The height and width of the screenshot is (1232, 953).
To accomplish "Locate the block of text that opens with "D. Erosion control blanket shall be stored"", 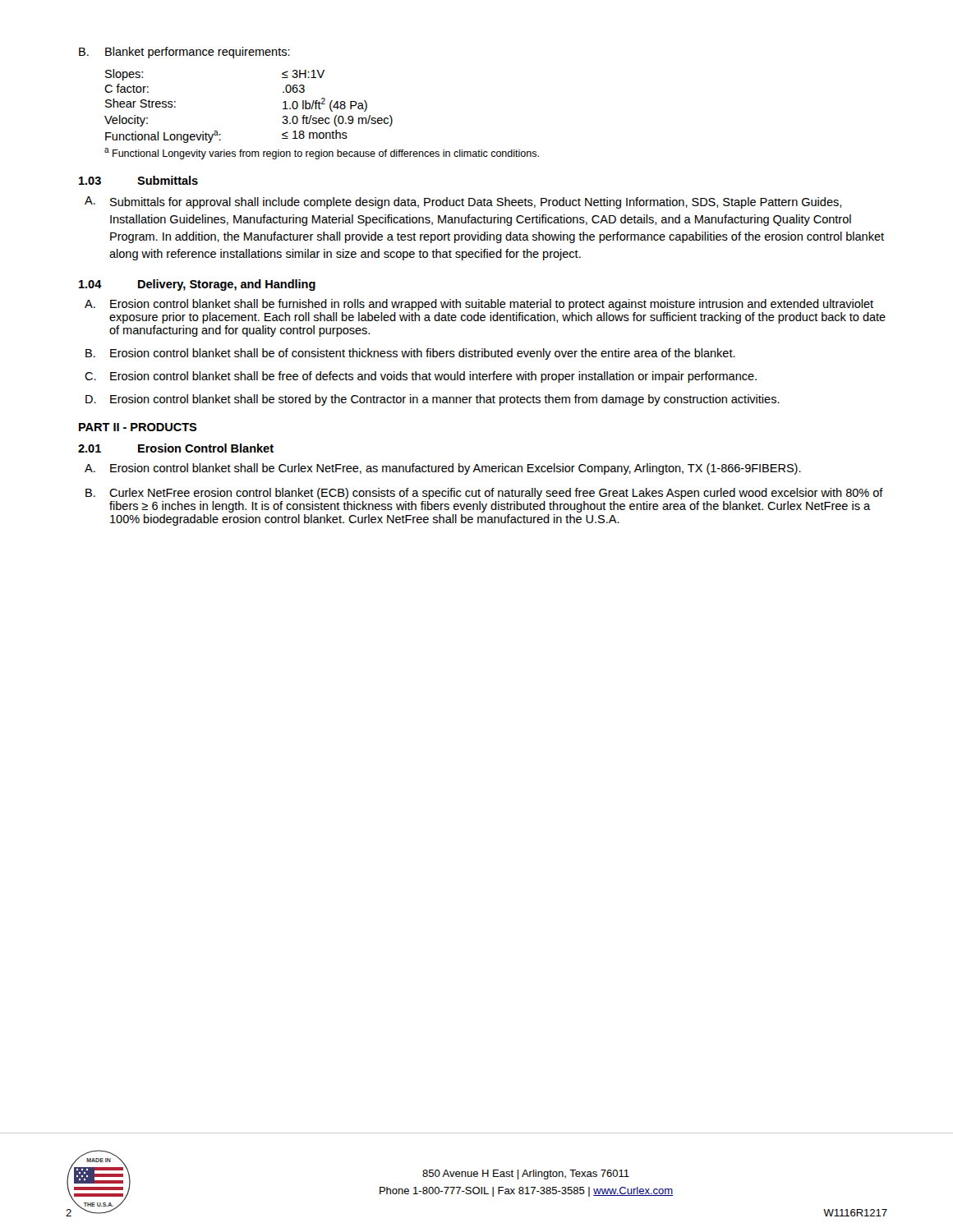I will click(432, 399).
